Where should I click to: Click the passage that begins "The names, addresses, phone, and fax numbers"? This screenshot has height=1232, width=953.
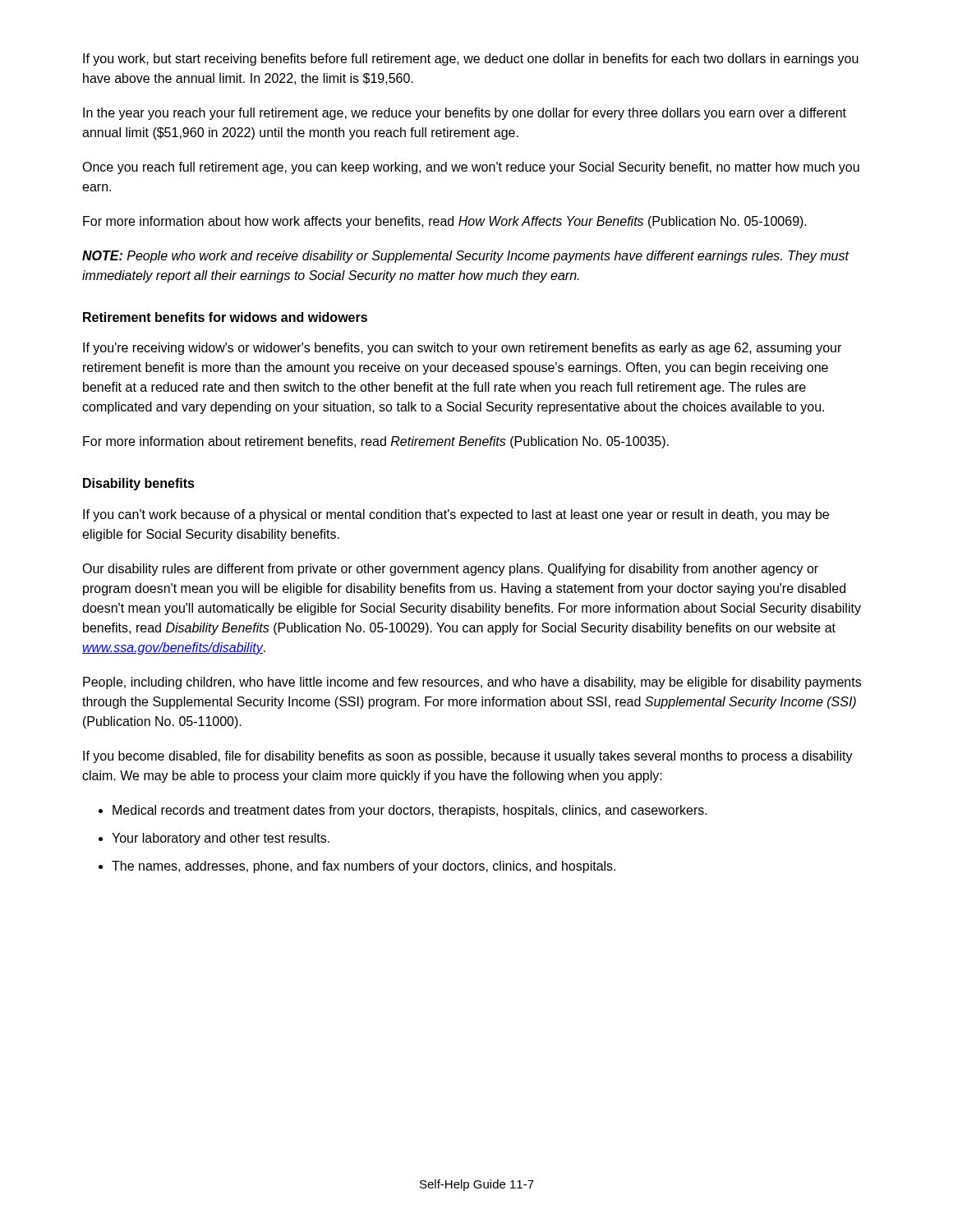click(x=476, y=866)
